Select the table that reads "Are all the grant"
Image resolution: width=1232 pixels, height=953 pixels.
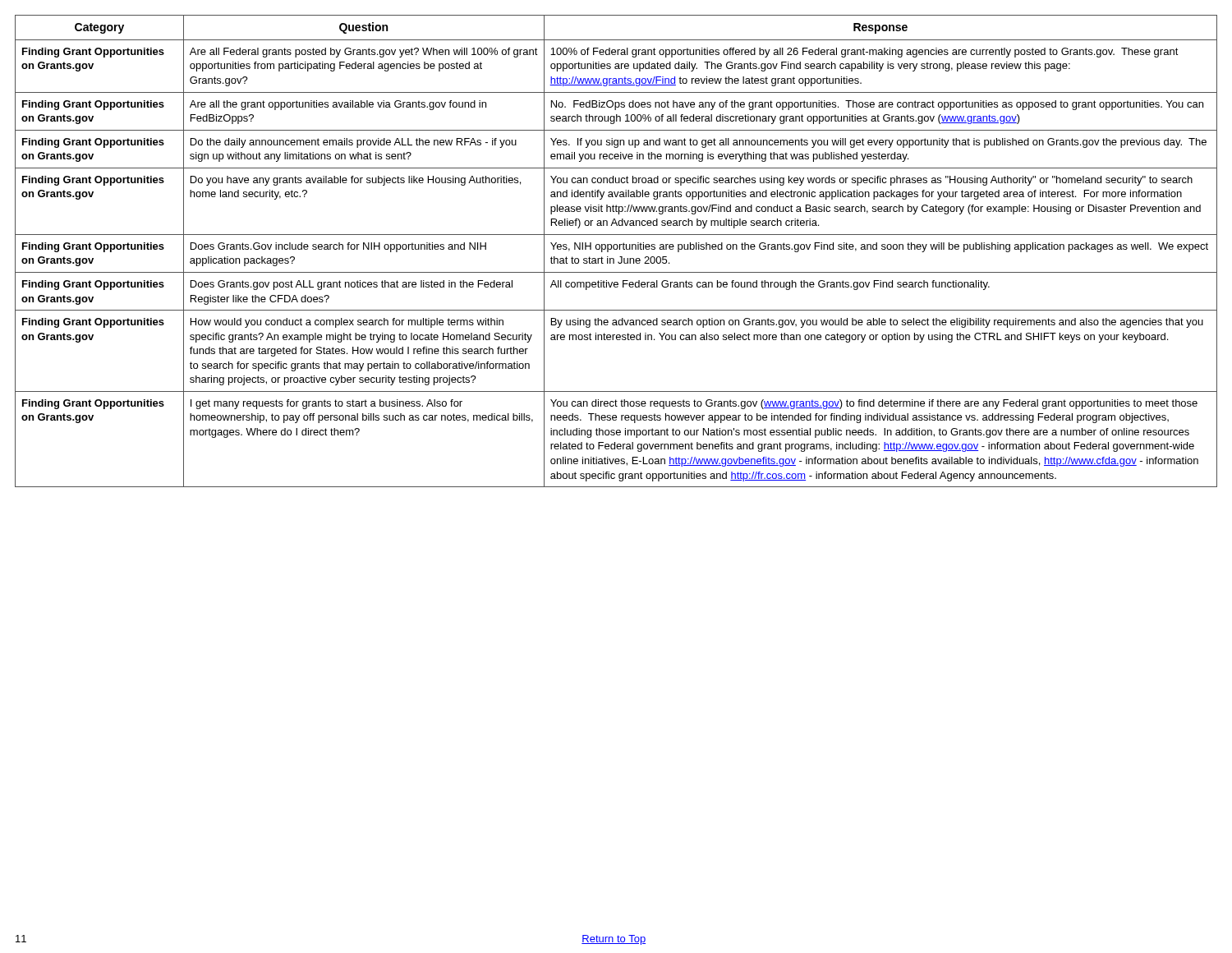tap(616, 251)
